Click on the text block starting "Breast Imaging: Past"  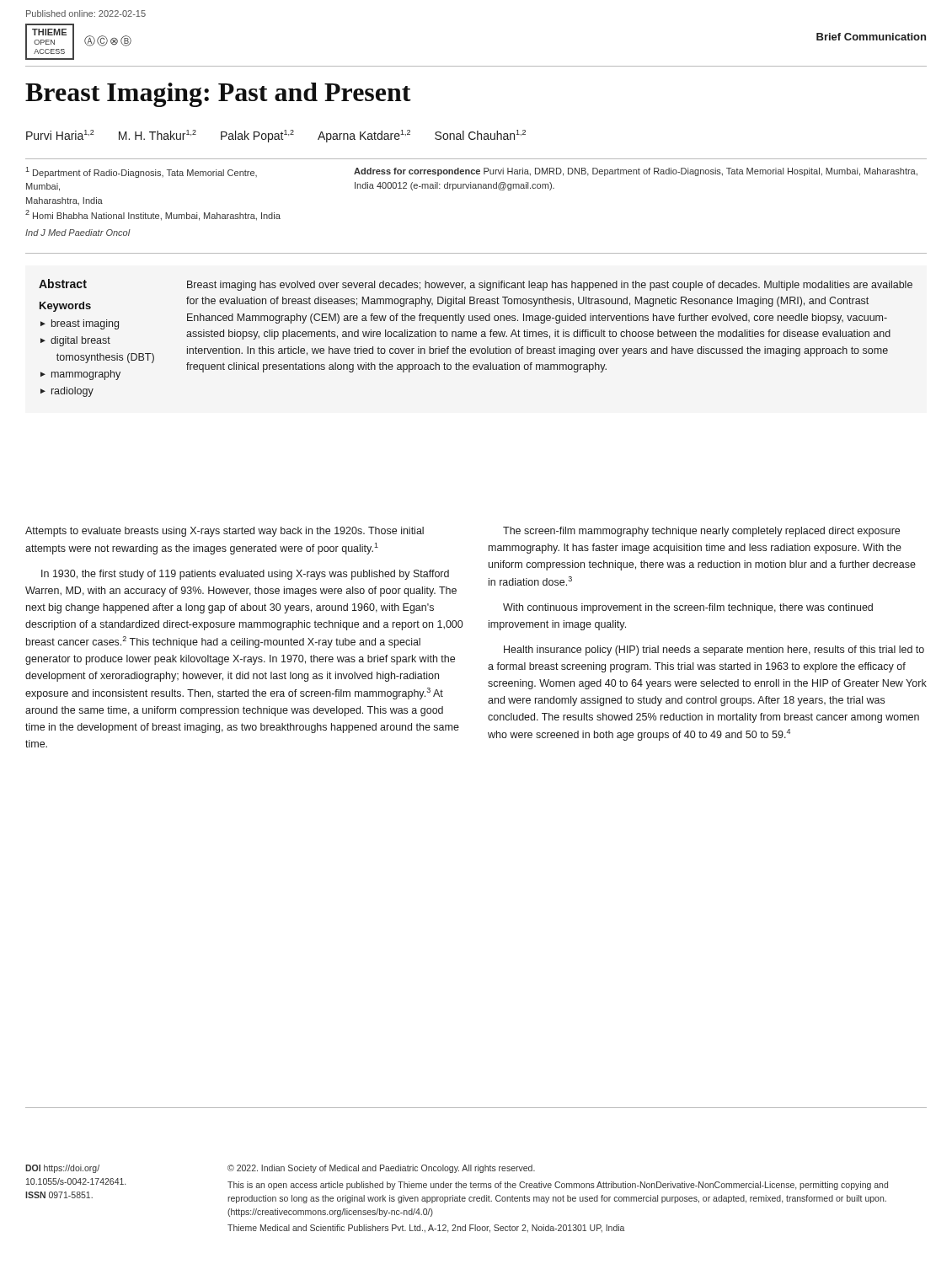click(x=218, y=92)
